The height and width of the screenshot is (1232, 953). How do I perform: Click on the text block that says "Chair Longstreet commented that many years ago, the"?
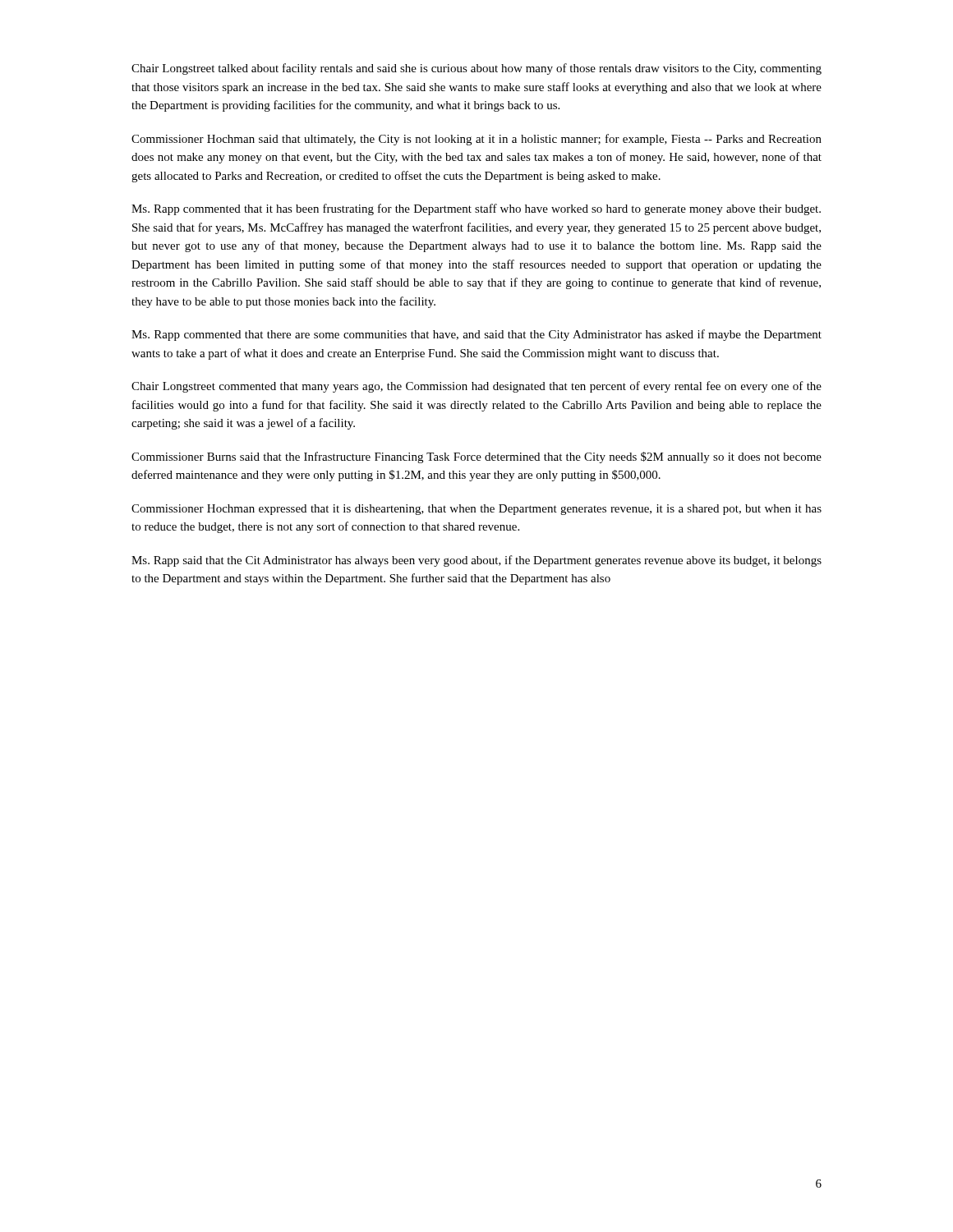coord(476,405)
